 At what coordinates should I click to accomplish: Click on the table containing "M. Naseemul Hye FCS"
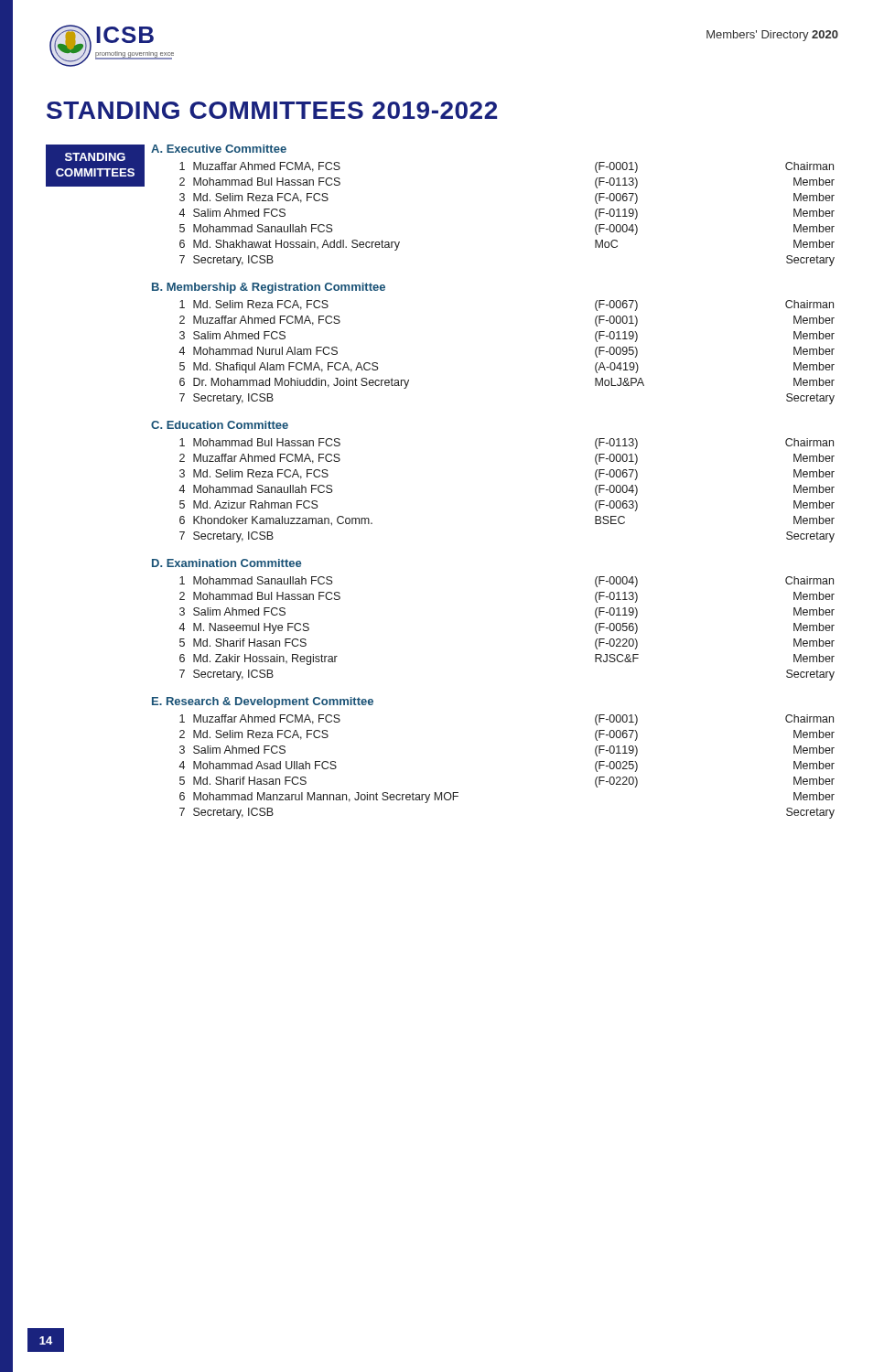pyautogui.click(x=495, y=627)
